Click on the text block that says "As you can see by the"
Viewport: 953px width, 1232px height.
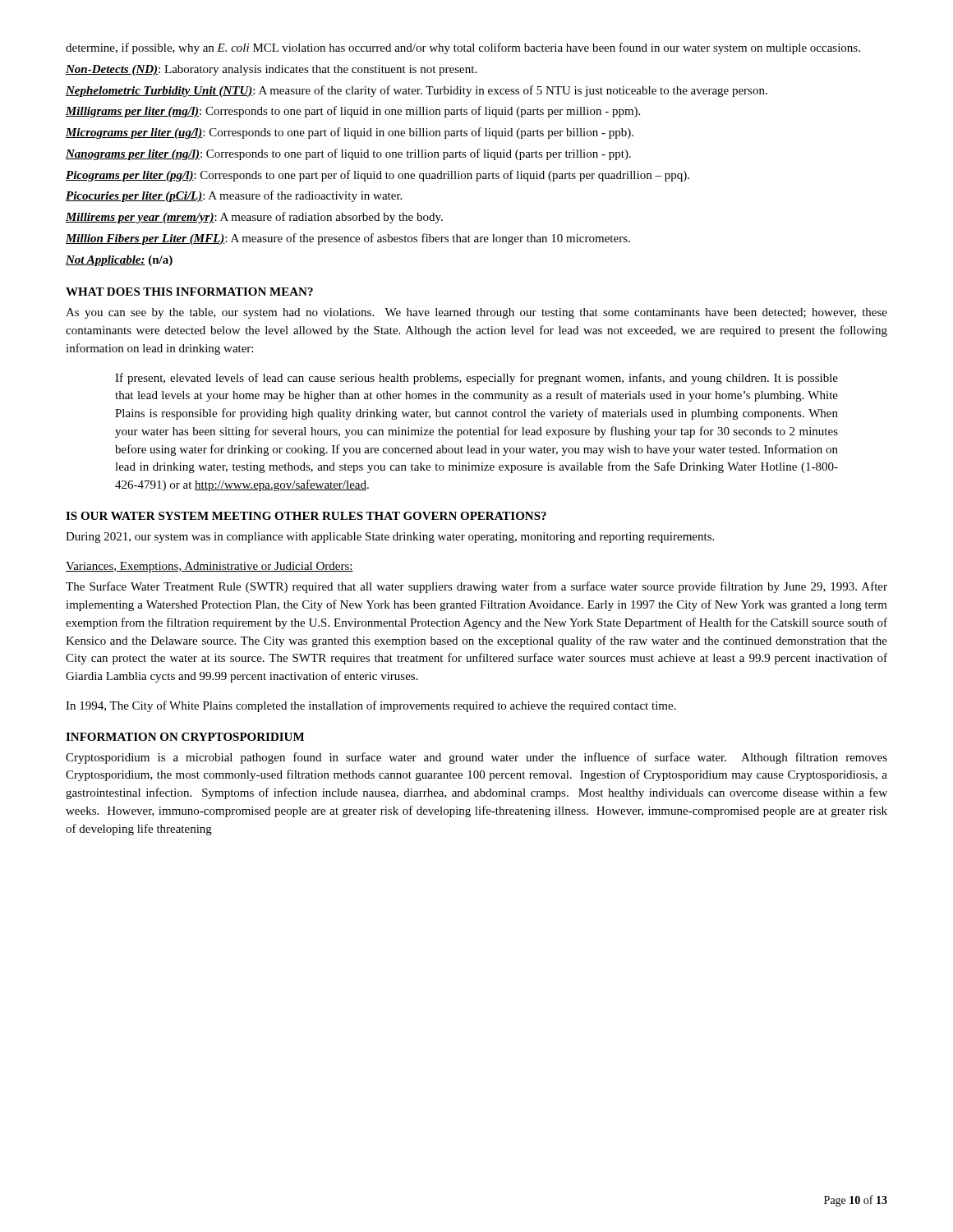pos(476,330)
